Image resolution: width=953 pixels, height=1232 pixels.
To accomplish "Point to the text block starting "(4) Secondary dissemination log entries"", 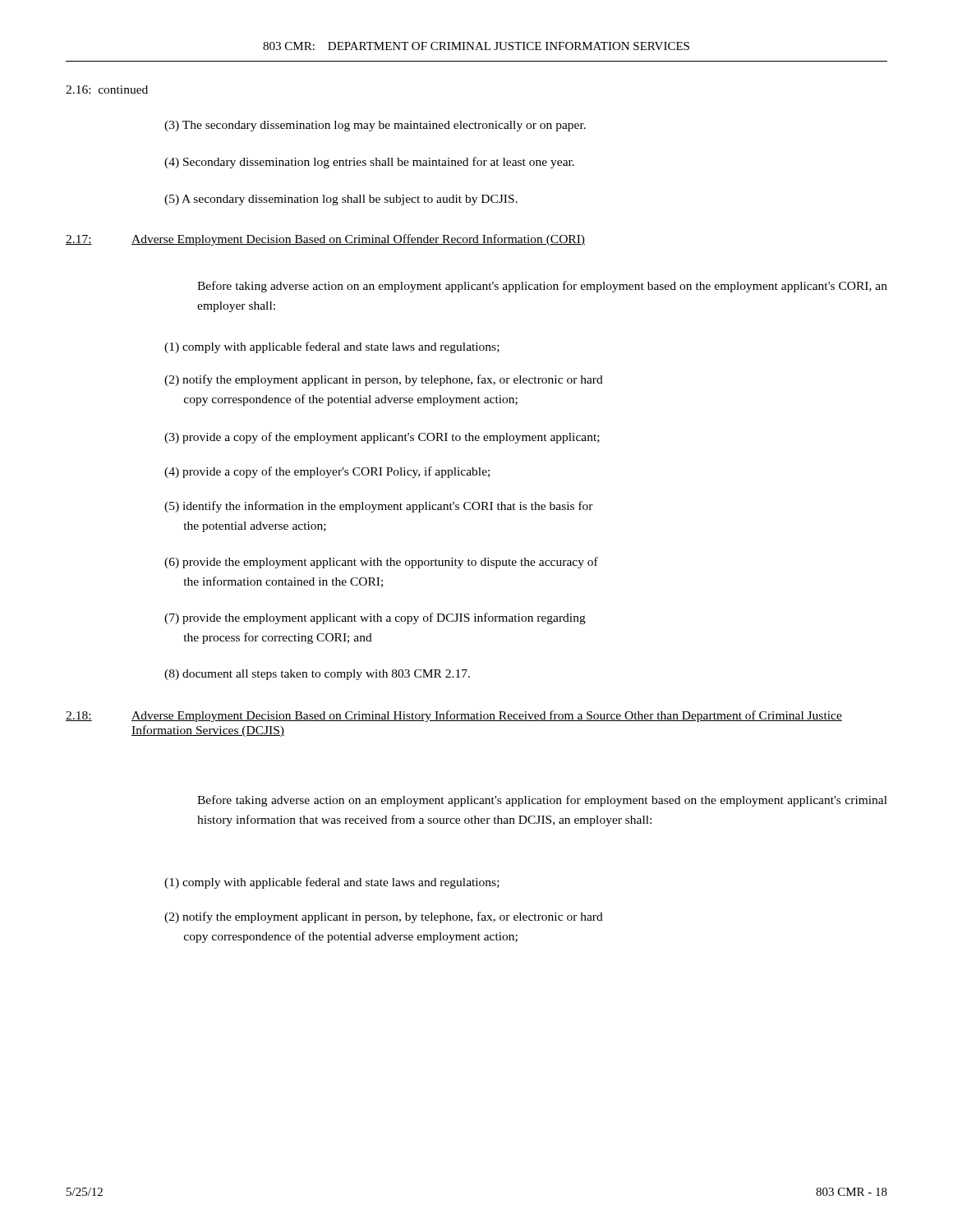I will coord(370,161).
